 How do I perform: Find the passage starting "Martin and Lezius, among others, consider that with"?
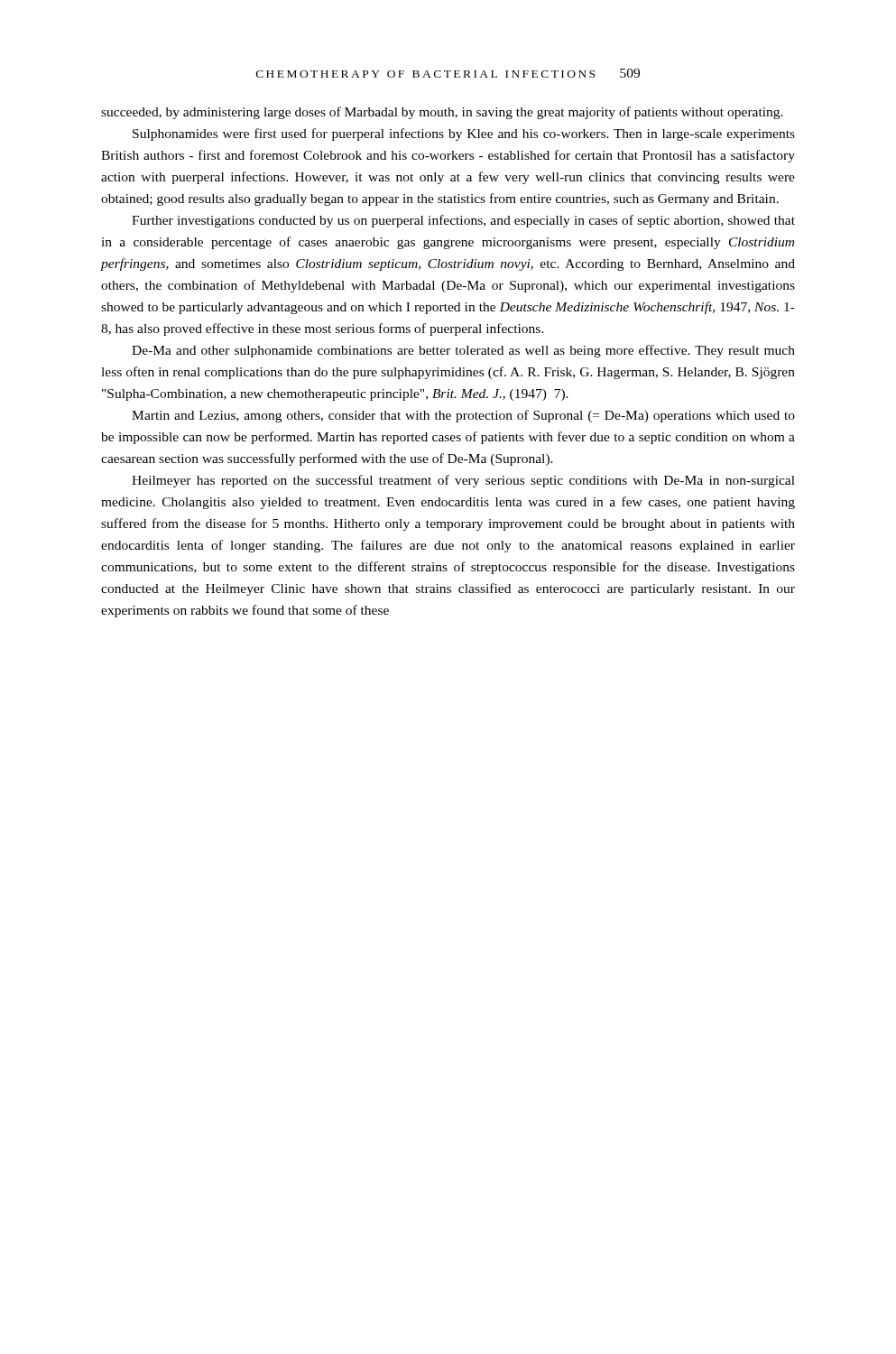pos(448,437)
